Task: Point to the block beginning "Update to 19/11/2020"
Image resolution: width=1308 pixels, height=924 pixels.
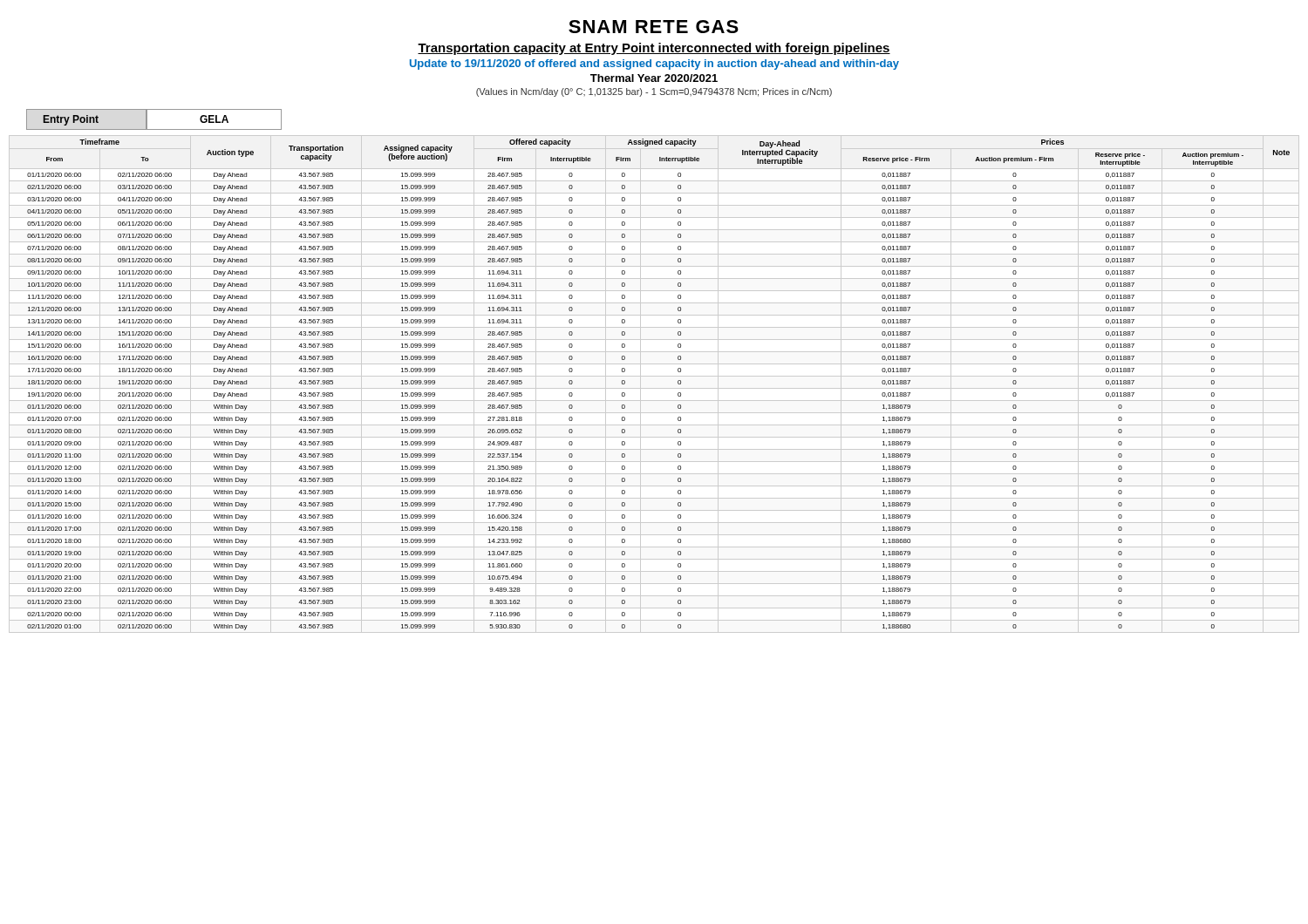Action: click(654, 63)
